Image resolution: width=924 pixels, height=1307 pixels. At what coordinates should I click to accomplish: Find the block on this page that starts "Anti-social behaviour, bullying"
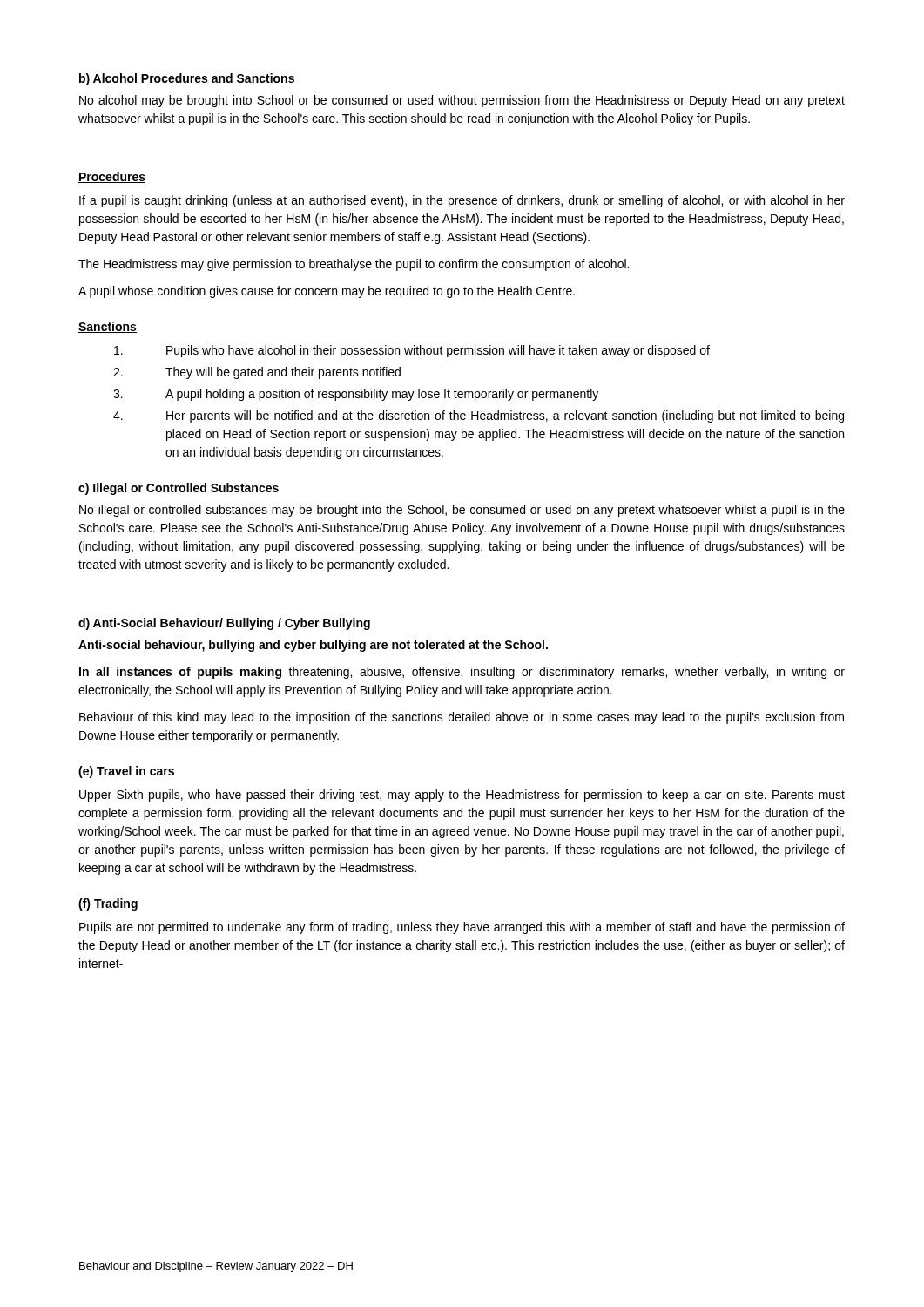[x=462, y=645]
